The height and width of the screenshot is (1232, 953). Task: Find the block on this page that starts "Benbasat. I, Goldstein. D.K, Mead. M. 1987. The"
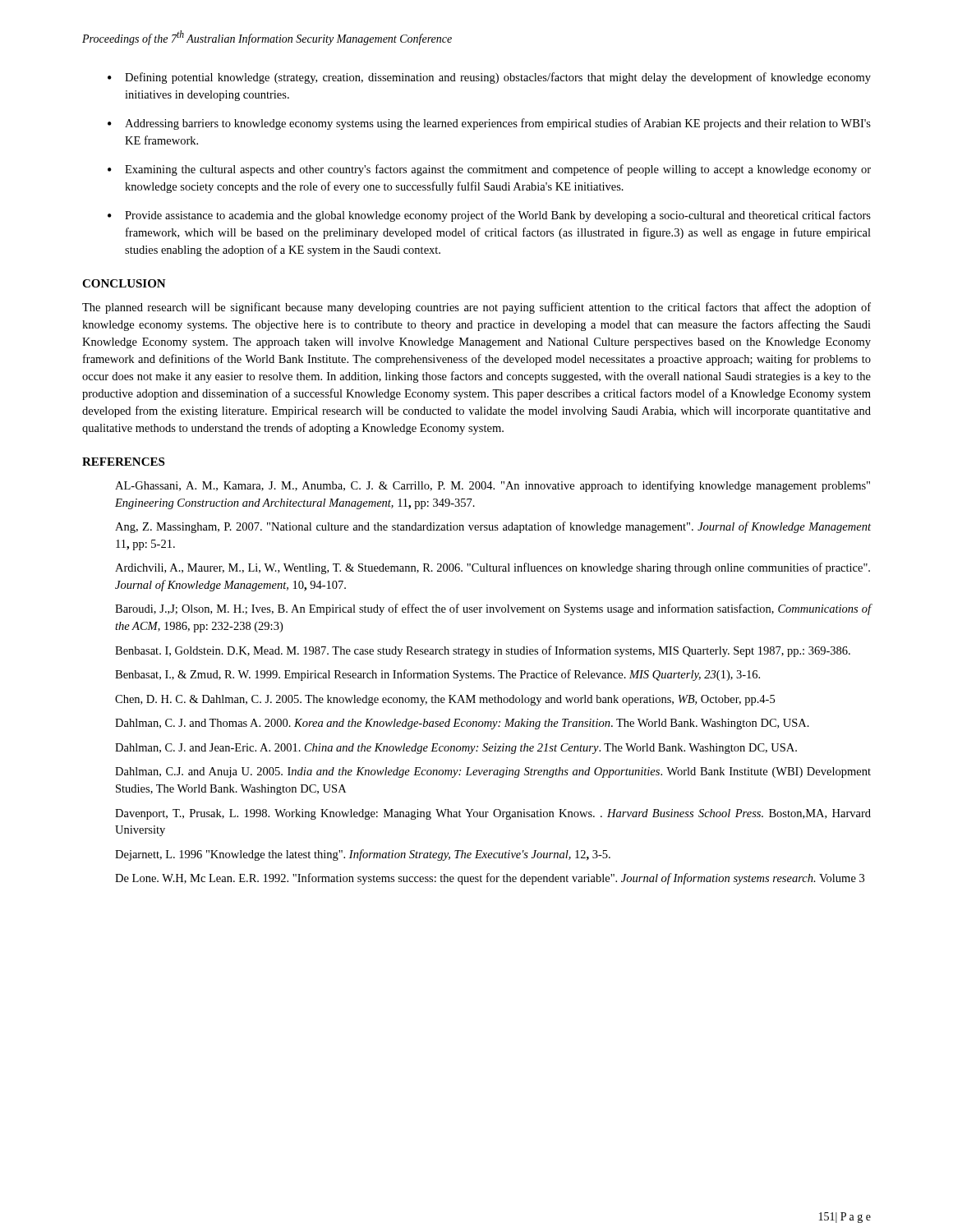(x=493, y=650)
